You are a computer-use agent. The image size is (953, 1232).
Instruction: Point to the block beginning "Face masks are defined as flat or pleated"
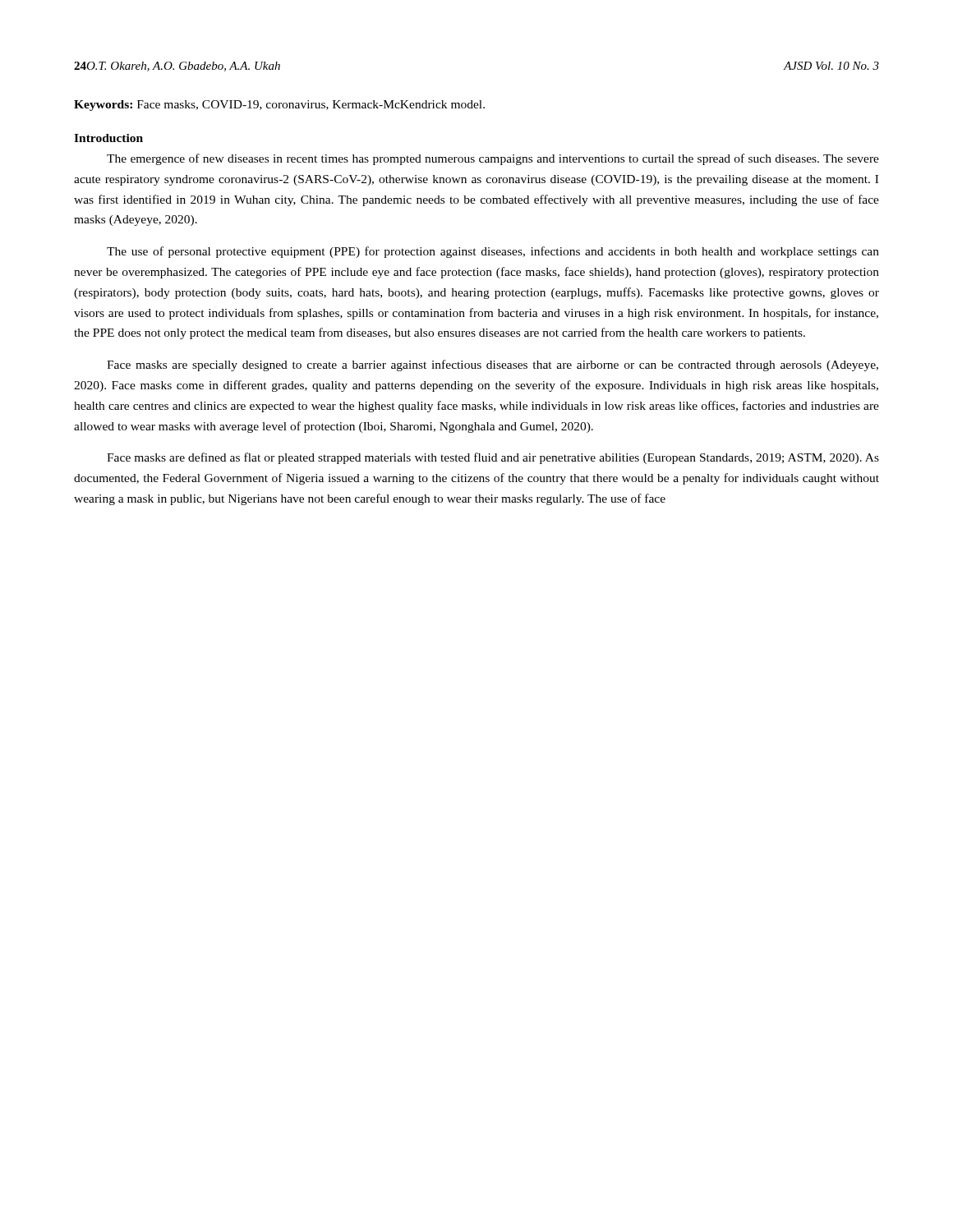click(476, 478)
